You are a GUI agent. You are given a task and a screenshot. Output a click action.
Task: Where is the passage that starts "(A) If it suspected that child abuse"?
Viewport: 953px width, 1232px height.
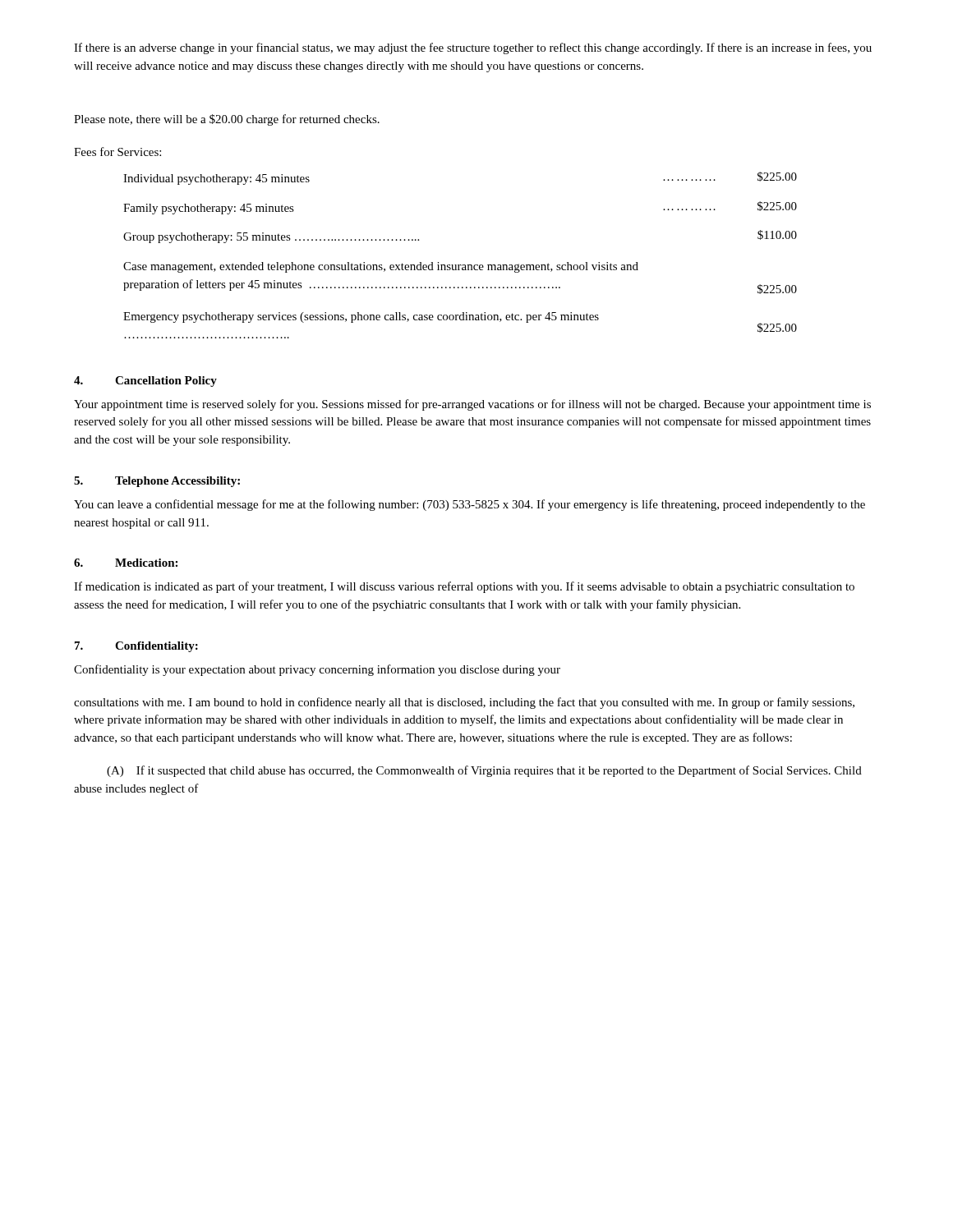(468, 779)
